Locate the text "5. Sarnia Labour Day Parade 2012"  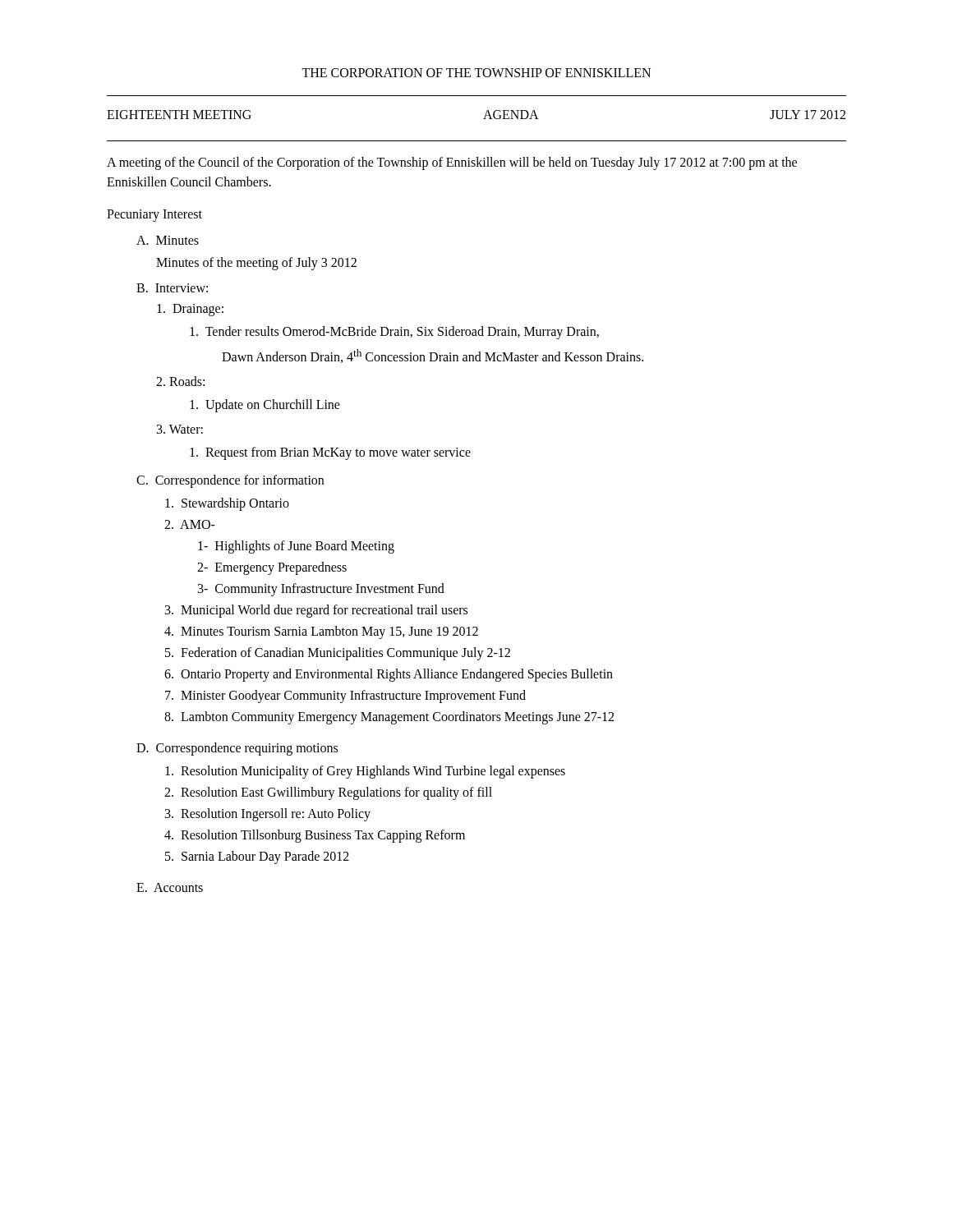tap(257, 857)
